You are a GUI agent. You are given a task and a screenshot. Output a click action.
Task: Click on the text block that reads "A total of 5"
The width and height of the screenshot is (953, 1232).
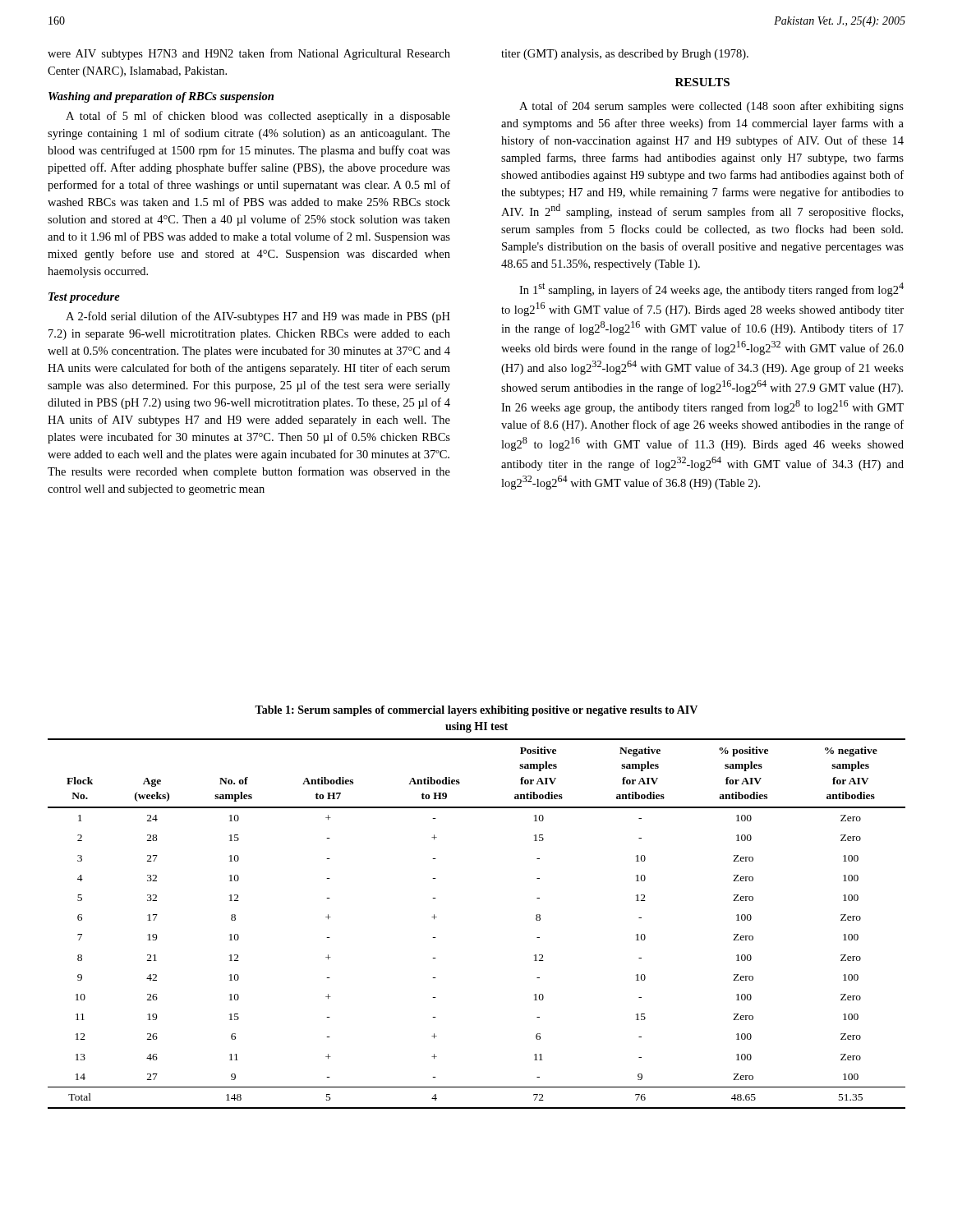249,194
